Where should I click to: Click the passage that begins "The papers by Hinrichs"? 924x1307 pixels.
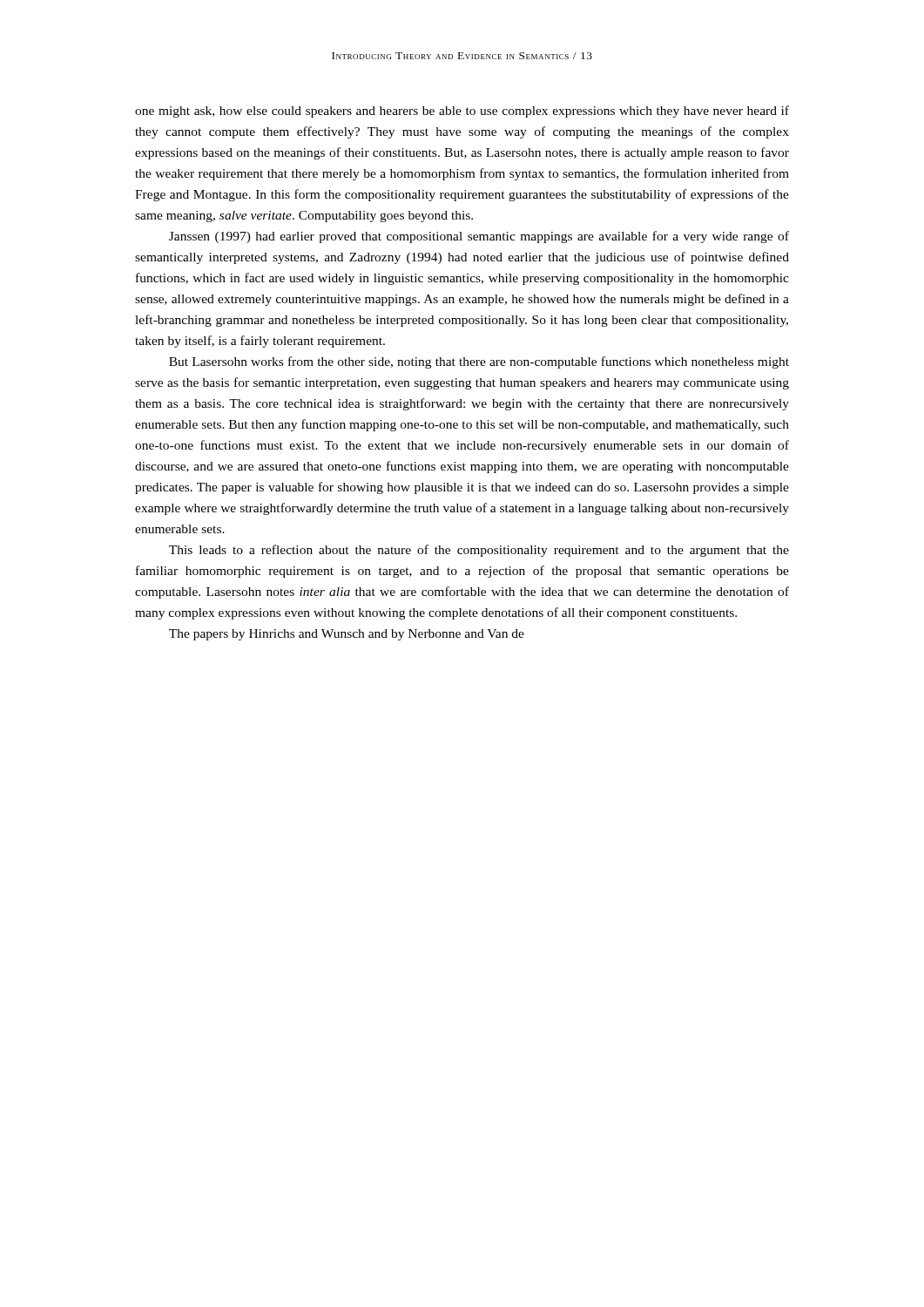pos(462,634)
